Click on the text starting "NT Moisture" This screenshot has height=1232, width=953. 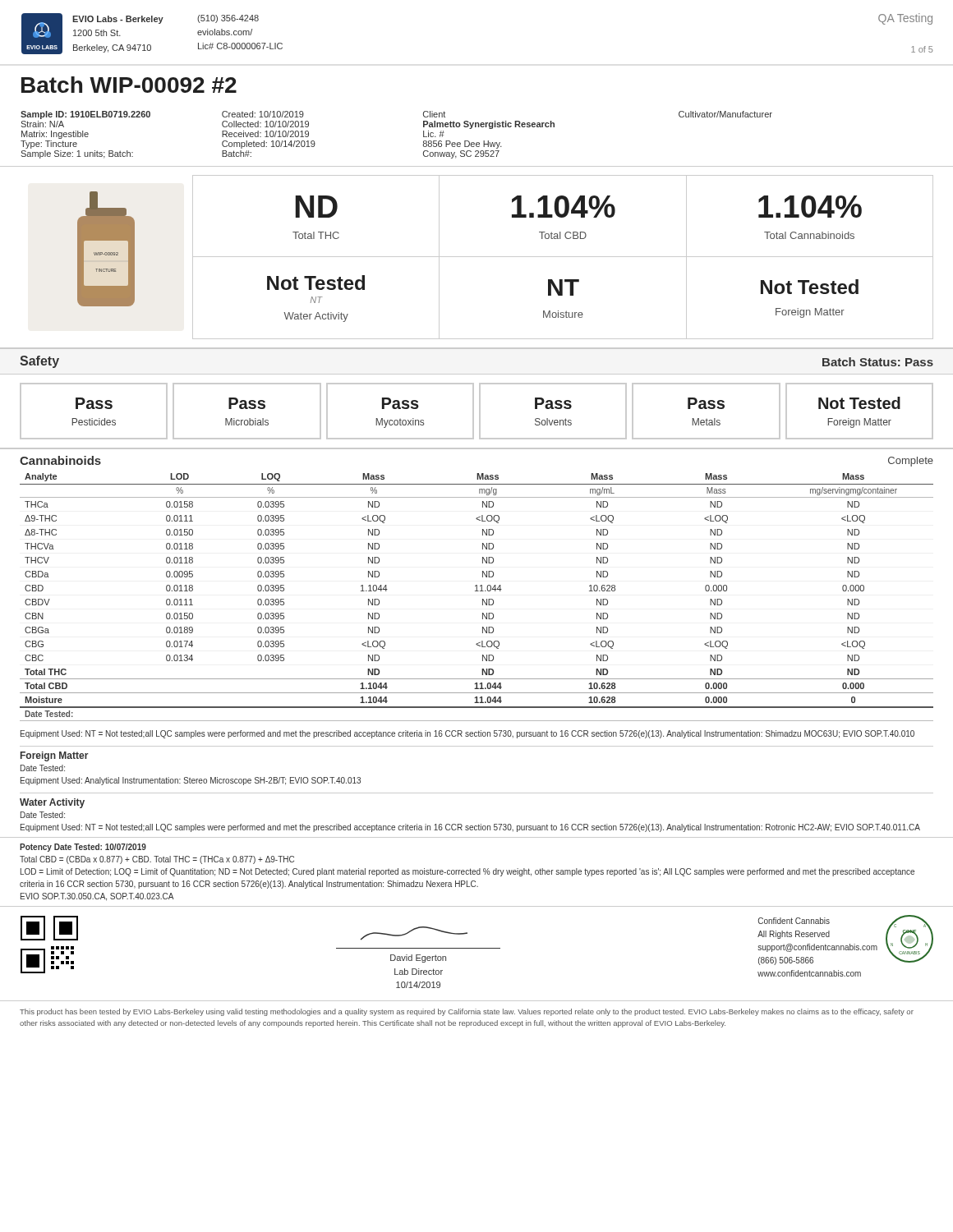coord(563,297)
